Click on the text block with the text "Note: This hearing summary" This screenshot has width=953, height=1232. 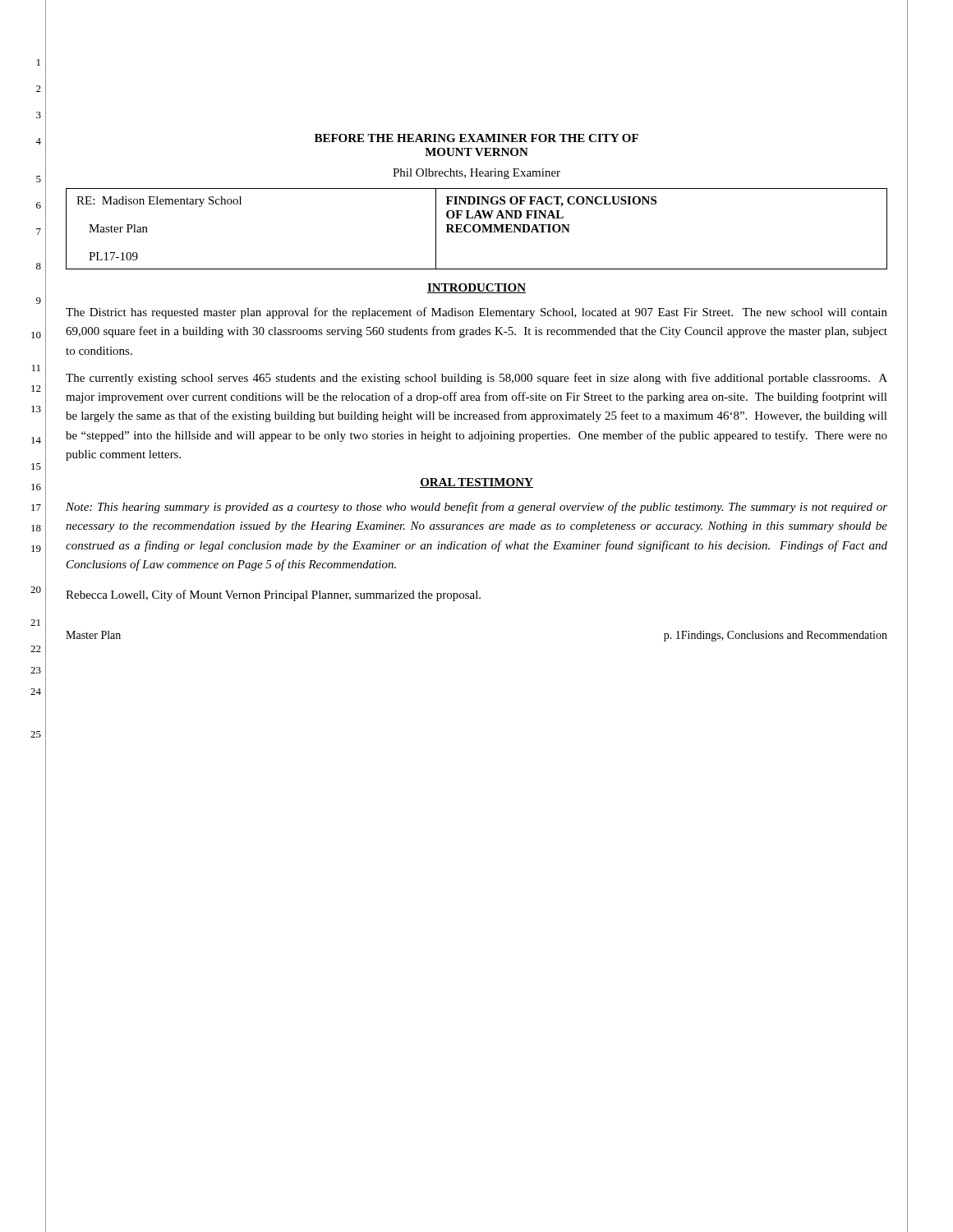pyautogui.click(x=476, y=535)
